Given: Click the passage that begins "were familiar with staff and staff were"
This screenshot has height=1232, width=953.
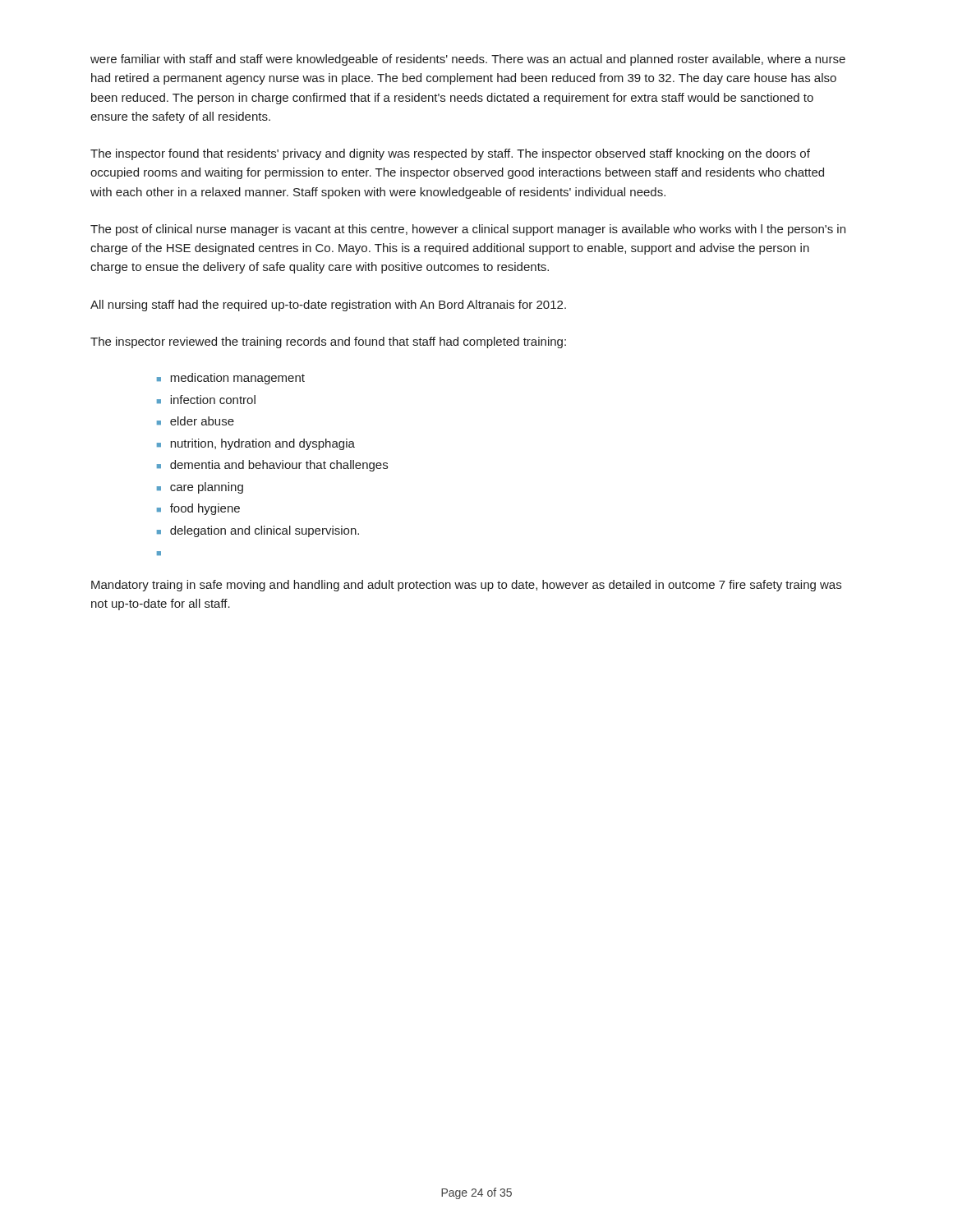Looking at the screenshot, I should (468, 87).
